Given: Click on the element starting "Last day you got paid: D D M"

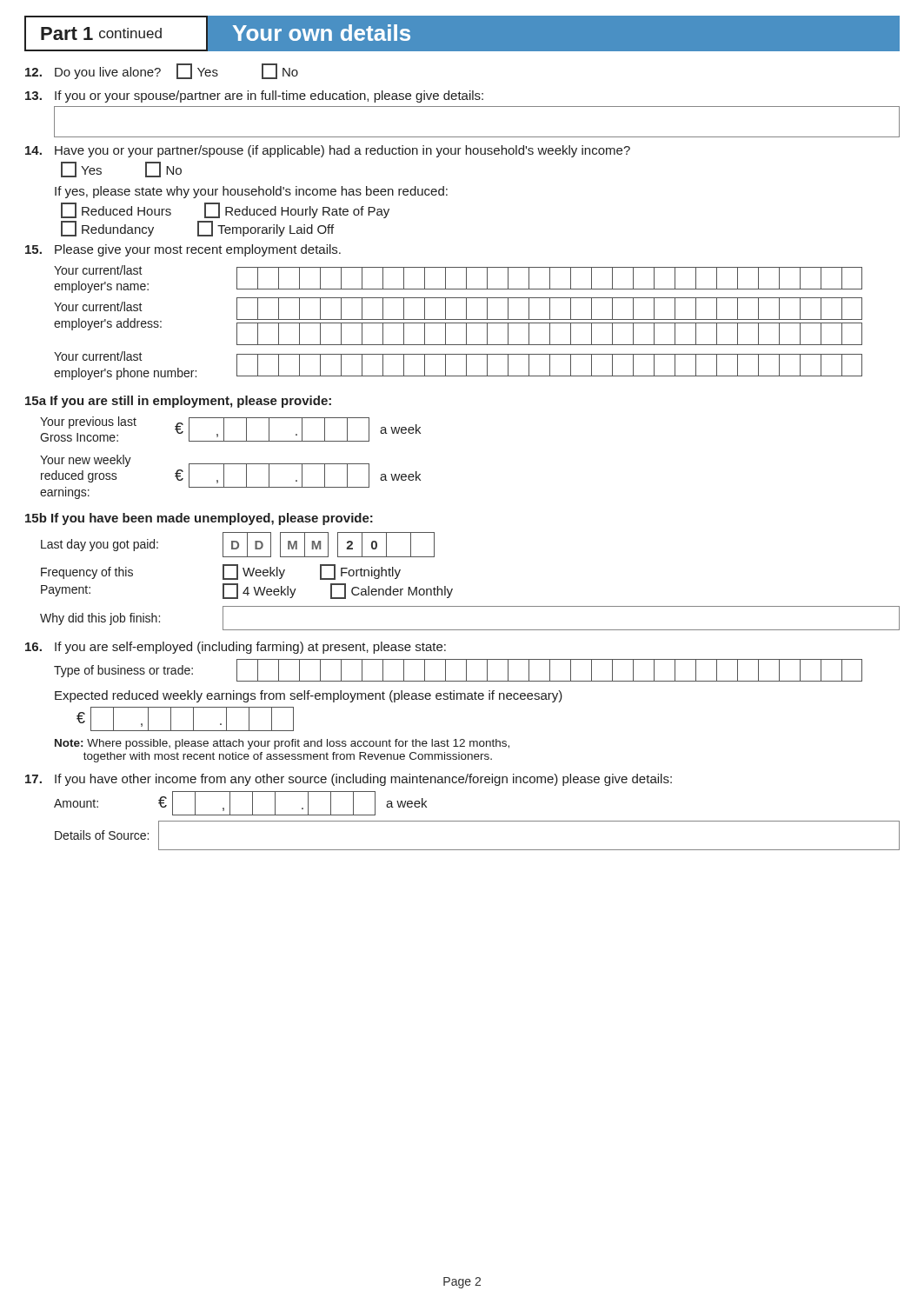Looking at the screenshot, I should pyautogui.click(x=237, y=544).
